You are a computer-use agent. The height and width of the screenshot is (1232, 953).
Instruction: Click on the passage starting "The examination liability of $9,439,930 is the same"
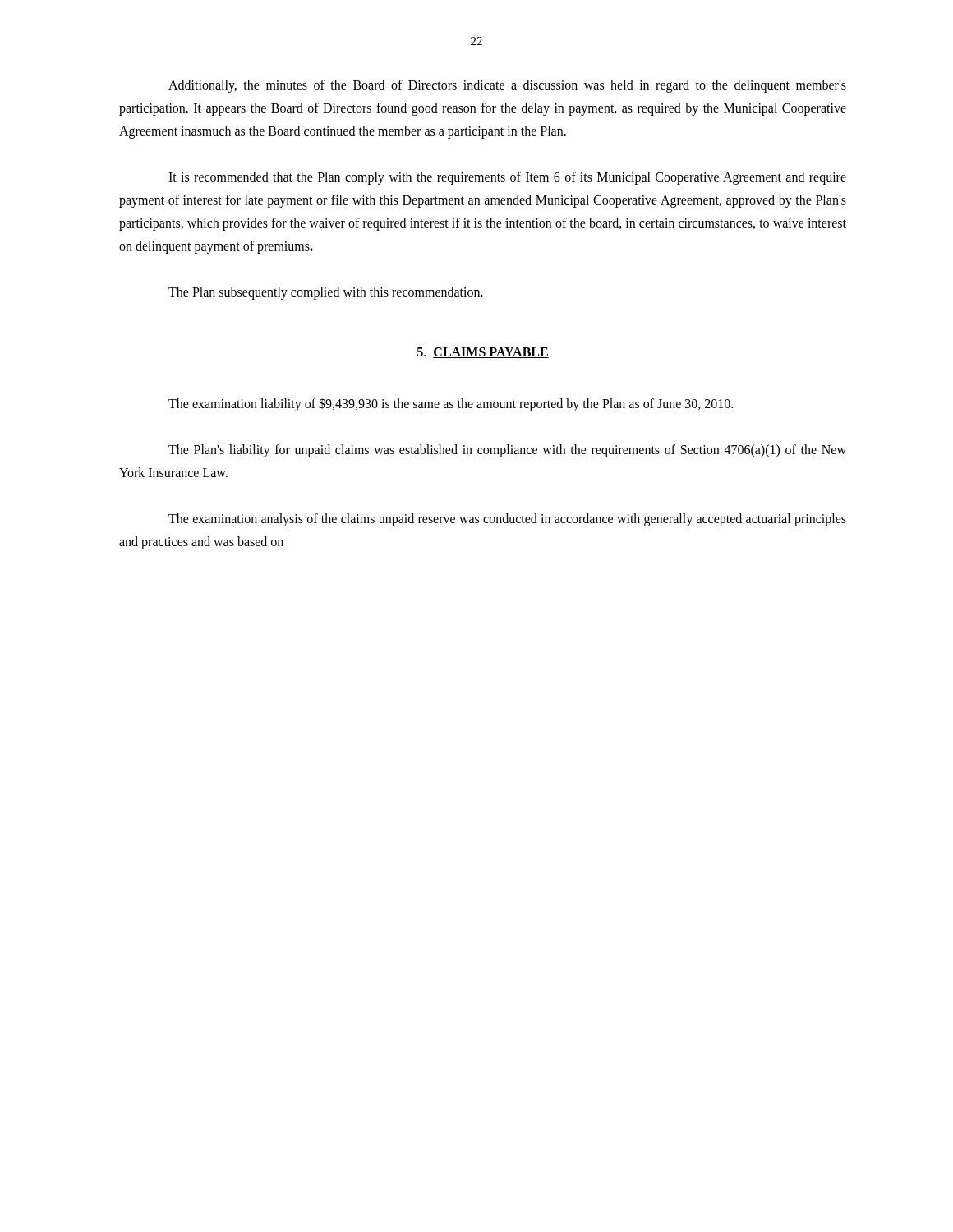pyautogui.click(x=451, y=404)
